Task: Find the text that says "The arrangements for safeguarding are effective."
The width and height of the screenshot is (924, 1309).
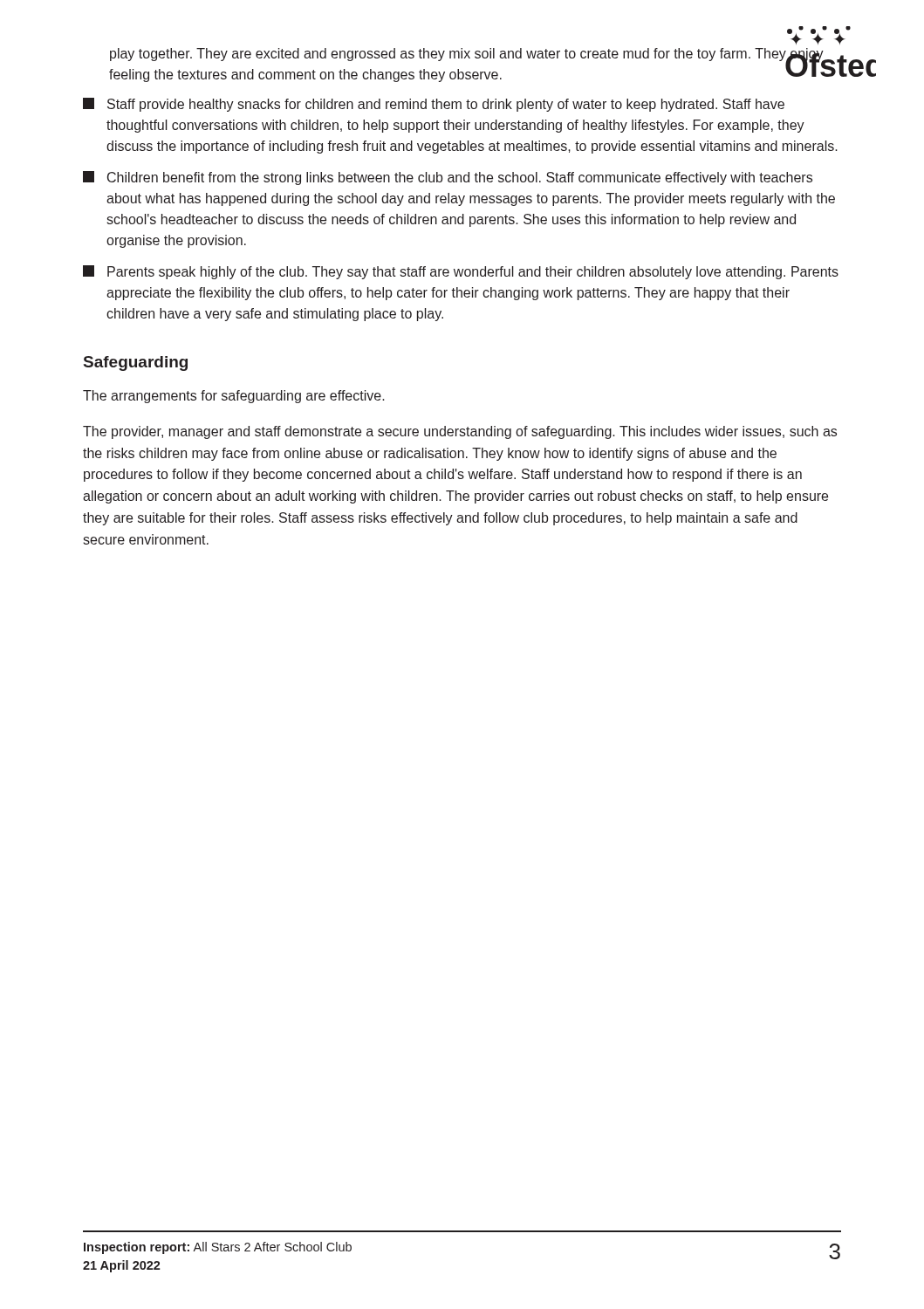Action: point(234,396)
